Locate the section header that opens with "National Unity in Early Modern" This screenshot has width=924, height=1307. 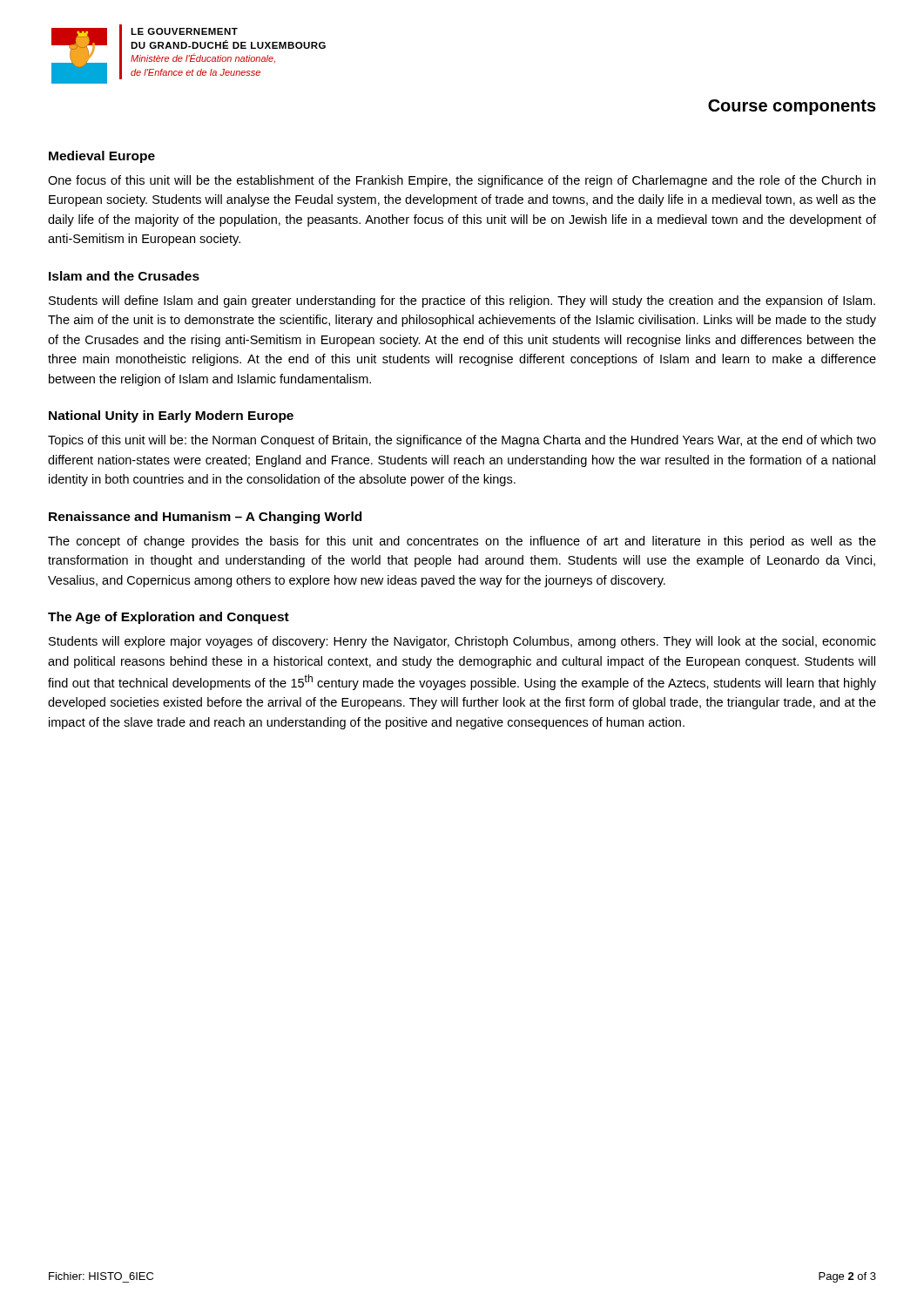171,415
